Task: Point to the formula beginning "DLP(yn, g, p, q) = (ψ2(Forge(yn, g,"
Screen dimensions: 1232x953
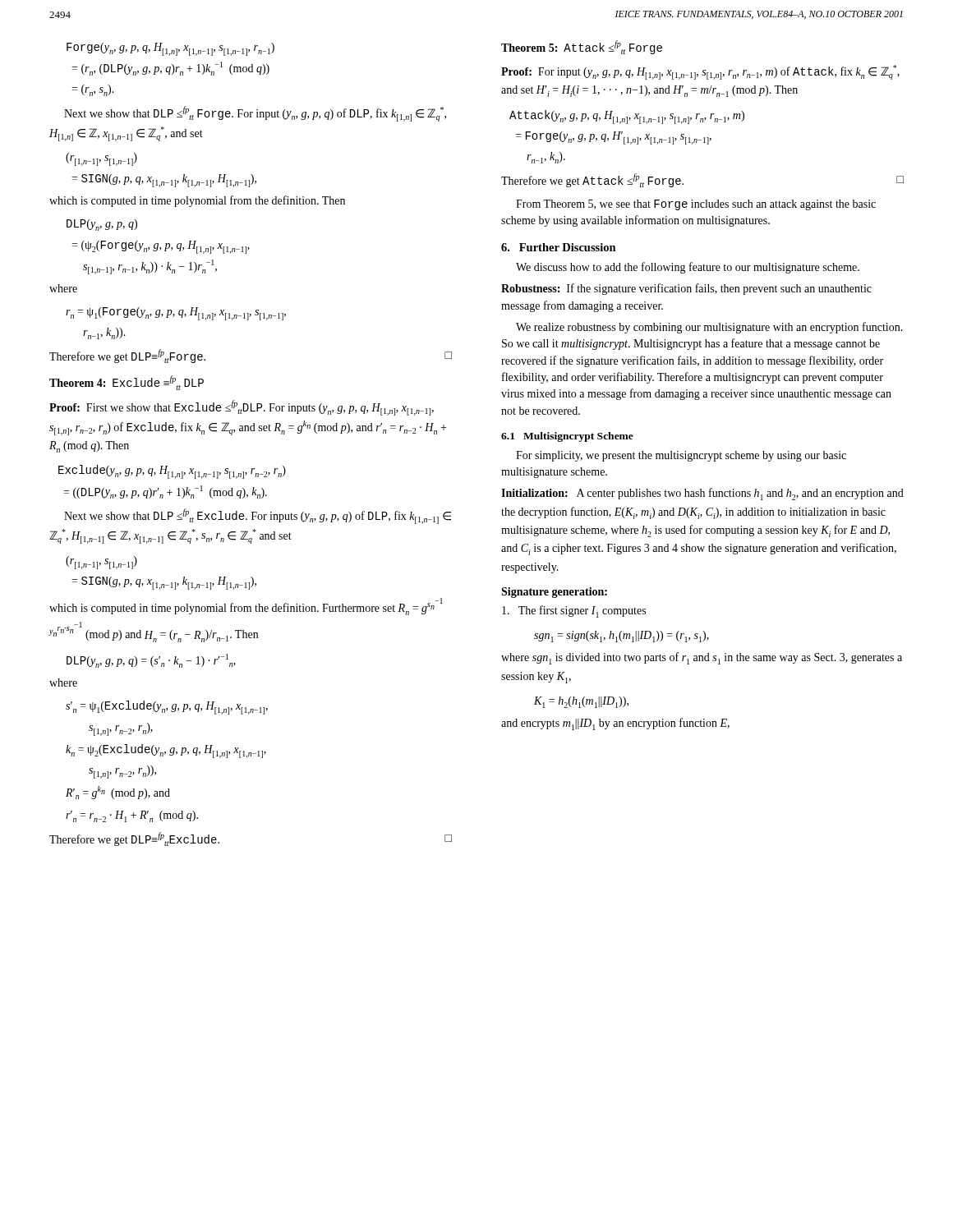Action: [158, 246]
